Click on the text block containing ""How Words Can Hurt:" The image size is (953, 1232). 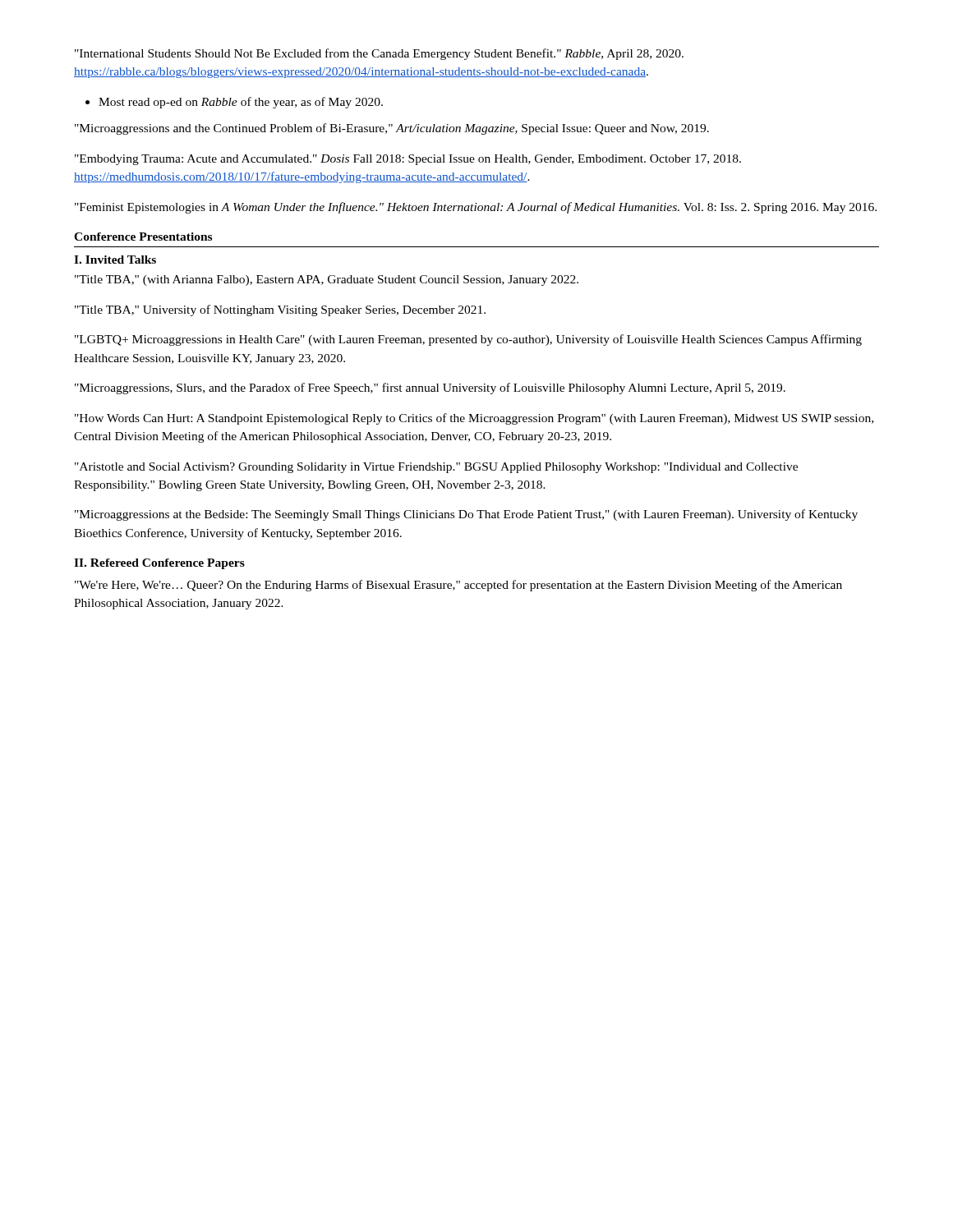pyautogui.click(x=474, y=427)
